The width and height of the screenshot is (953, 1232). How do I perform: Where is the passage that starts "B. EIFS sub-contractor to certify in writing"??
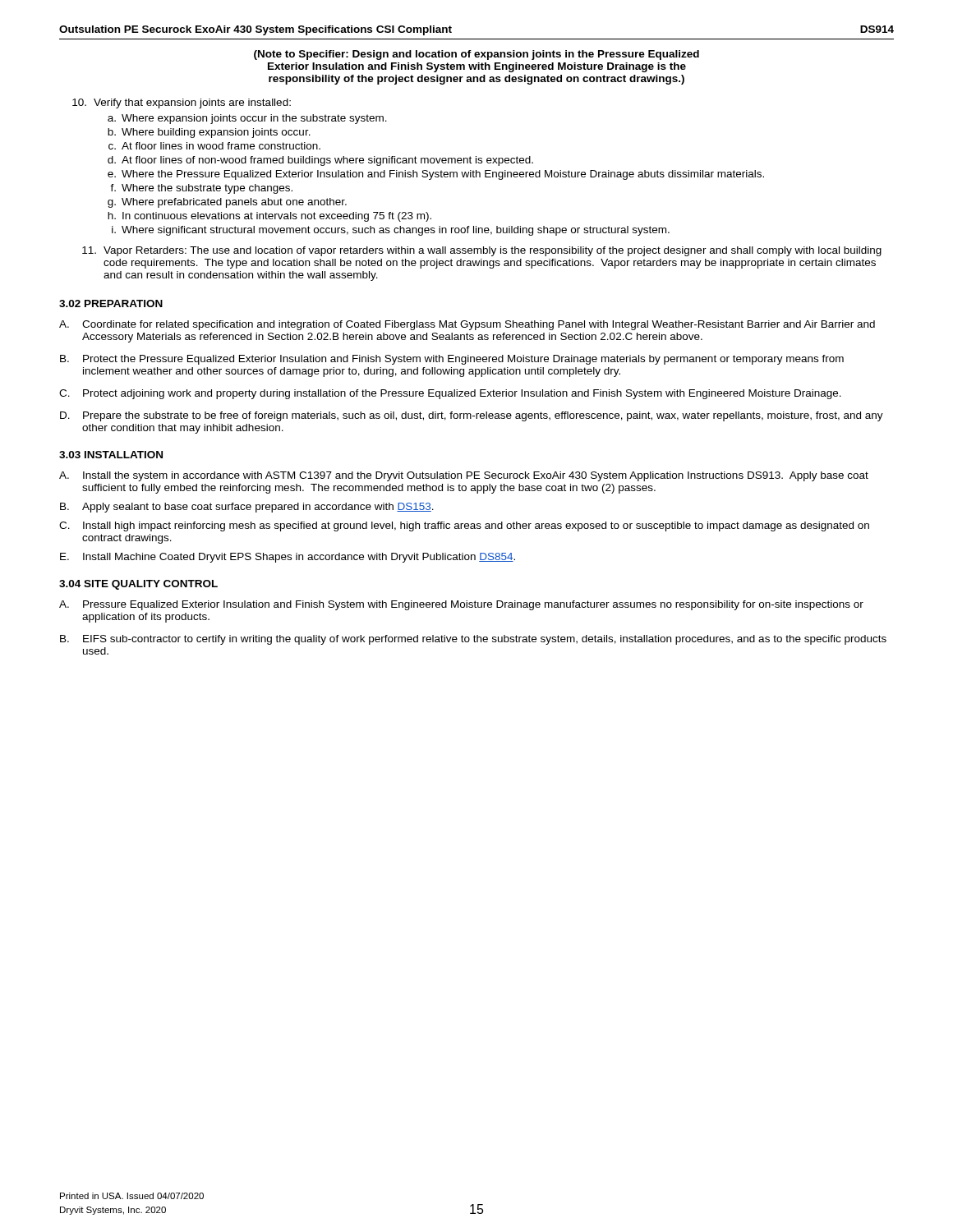click(476, 645)
